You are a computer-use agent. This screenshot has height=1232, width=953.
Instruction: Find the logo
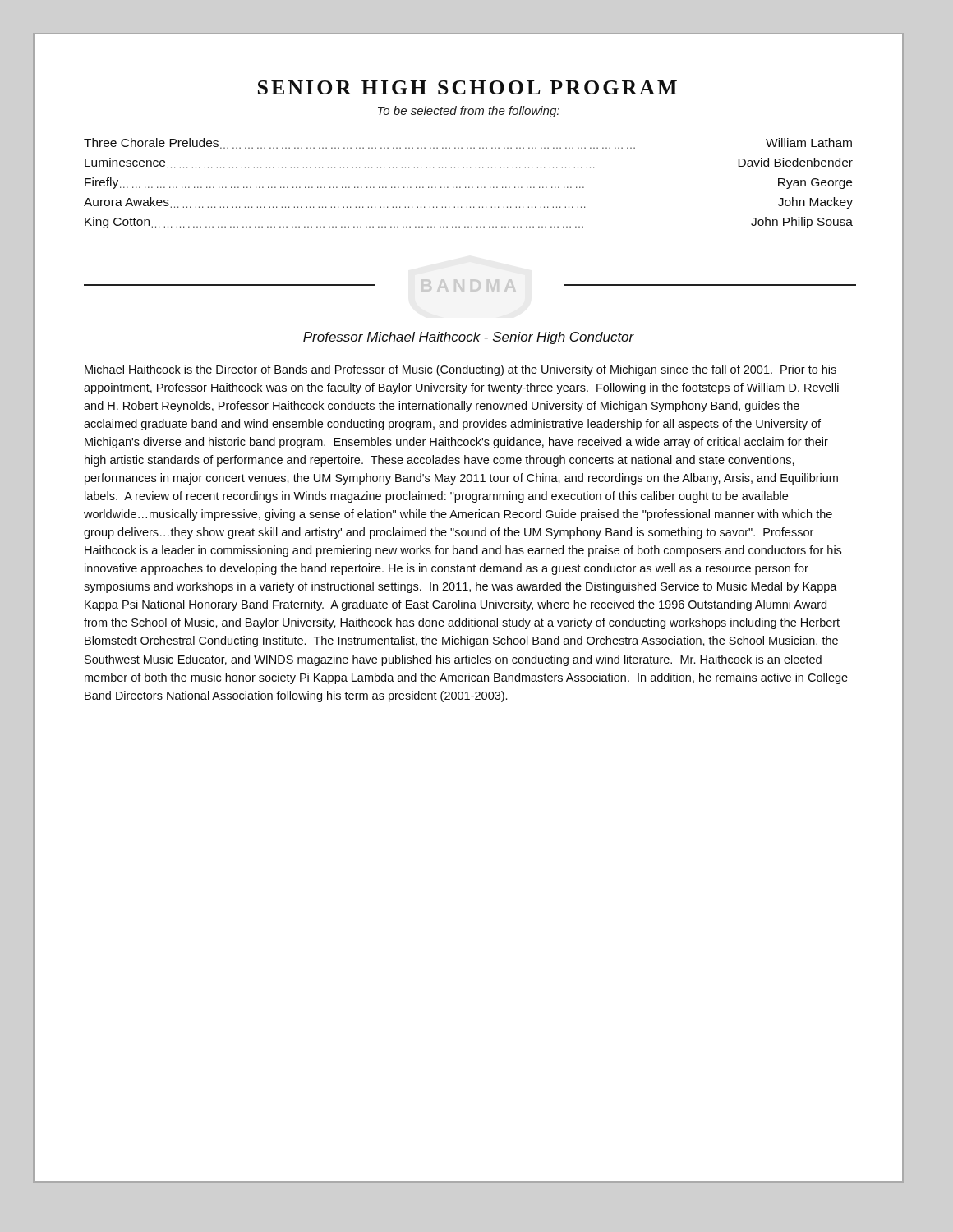pos(468,285)
